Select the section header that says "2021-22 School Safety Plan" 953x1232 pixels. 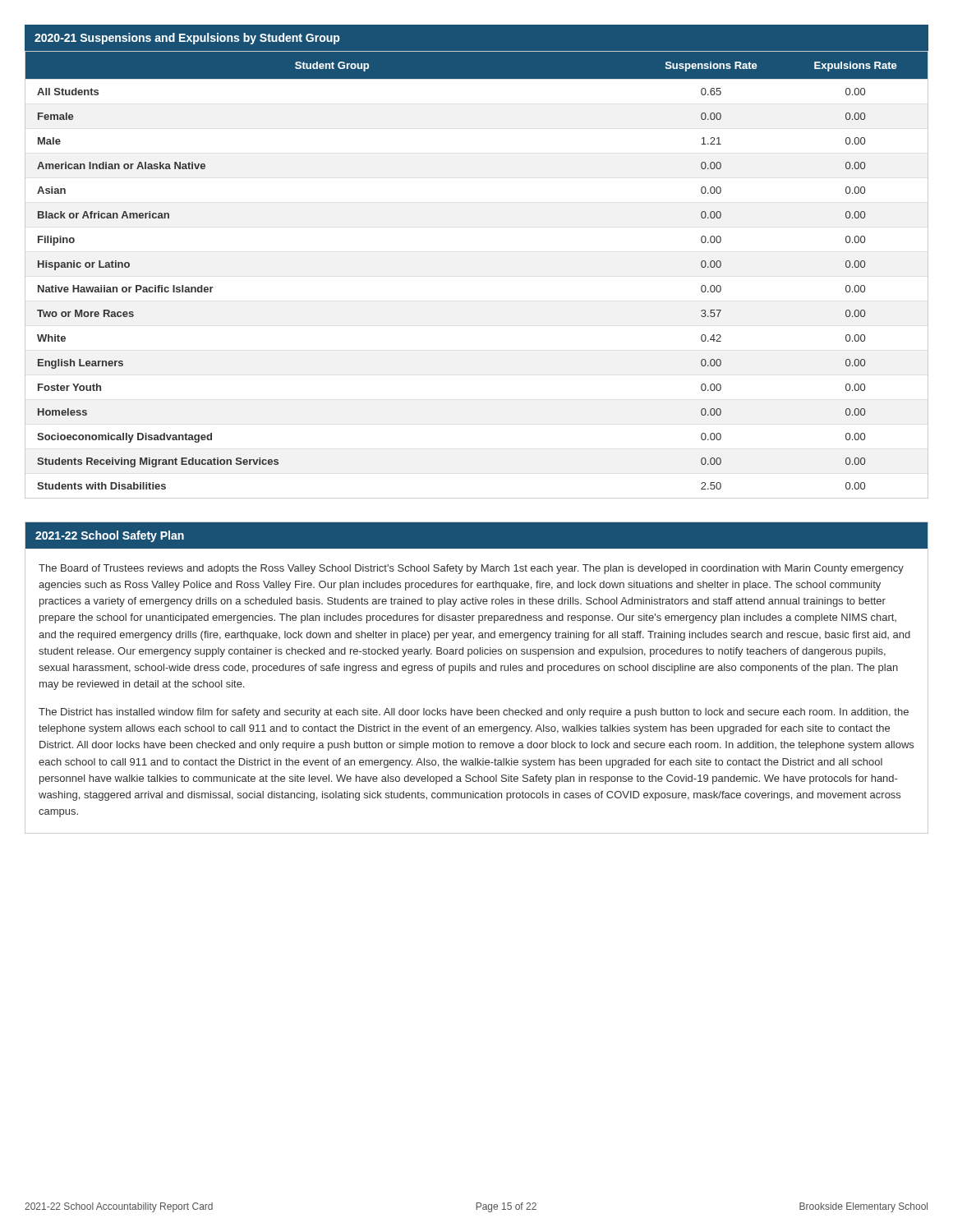click(110, 535)
